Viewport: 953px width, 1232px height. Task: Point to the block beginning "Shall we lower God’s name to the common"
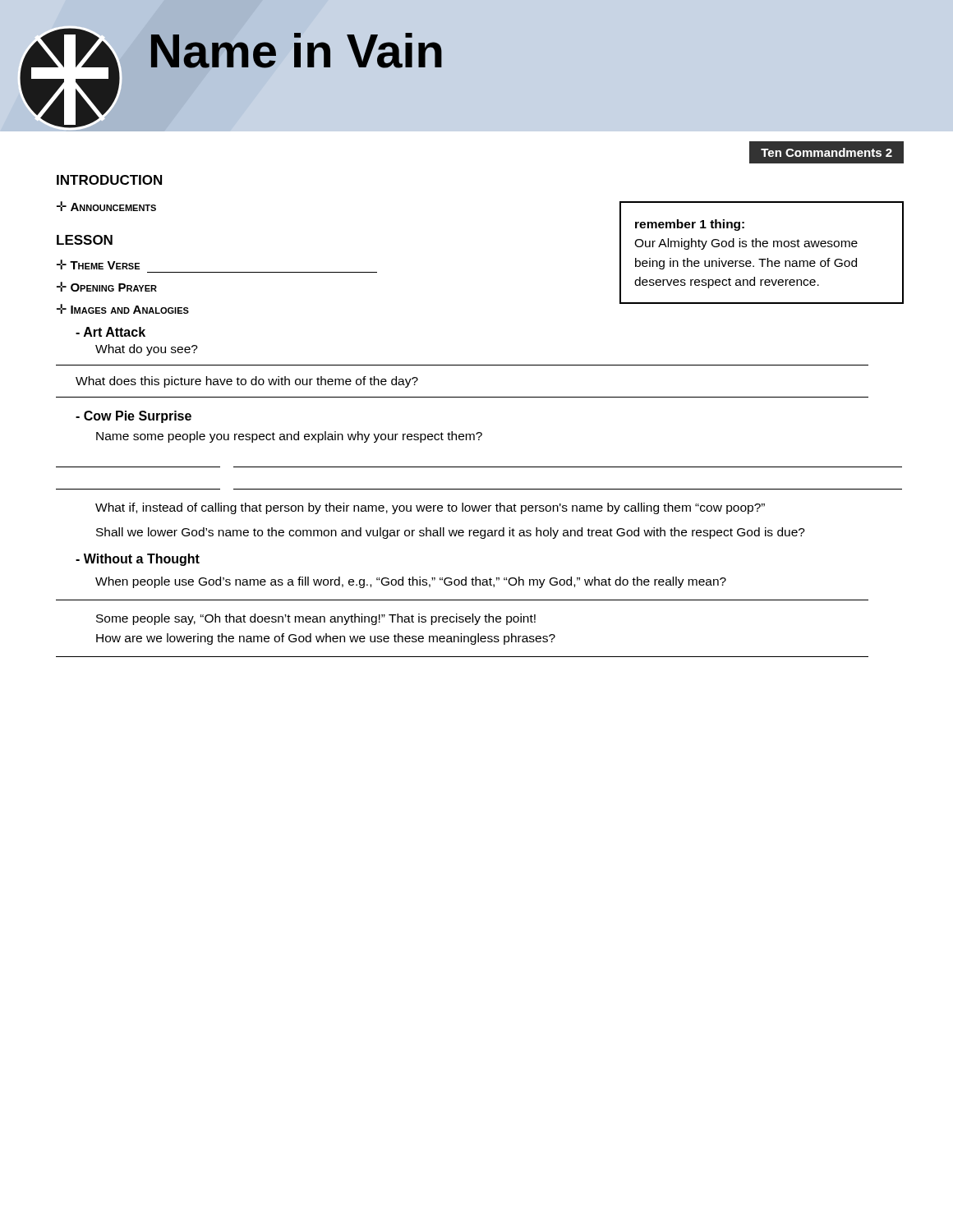[x=450, y=532]
